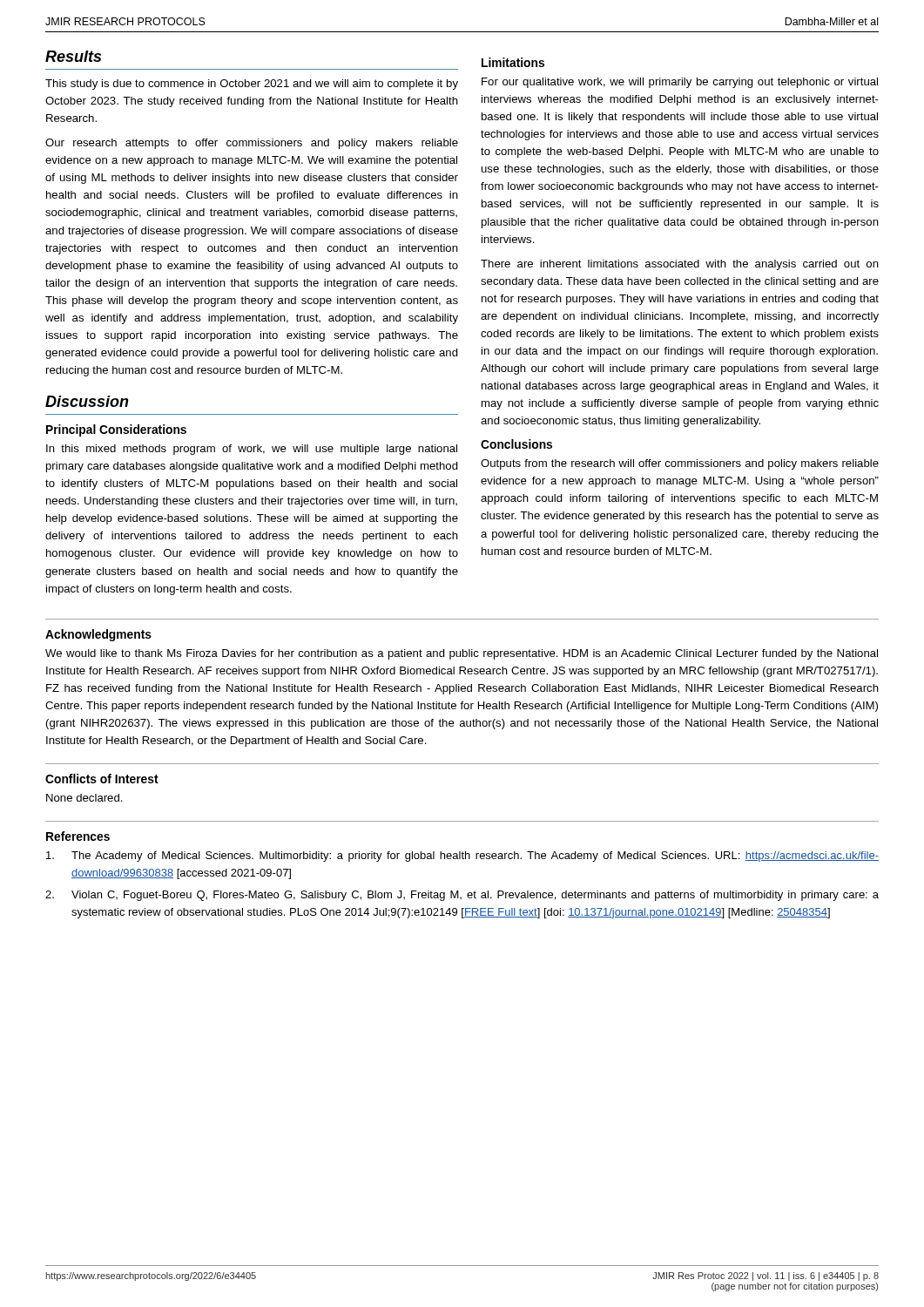
Task: Select the element starting "There are inherent limitations associated"
Action: pos(680,342)
